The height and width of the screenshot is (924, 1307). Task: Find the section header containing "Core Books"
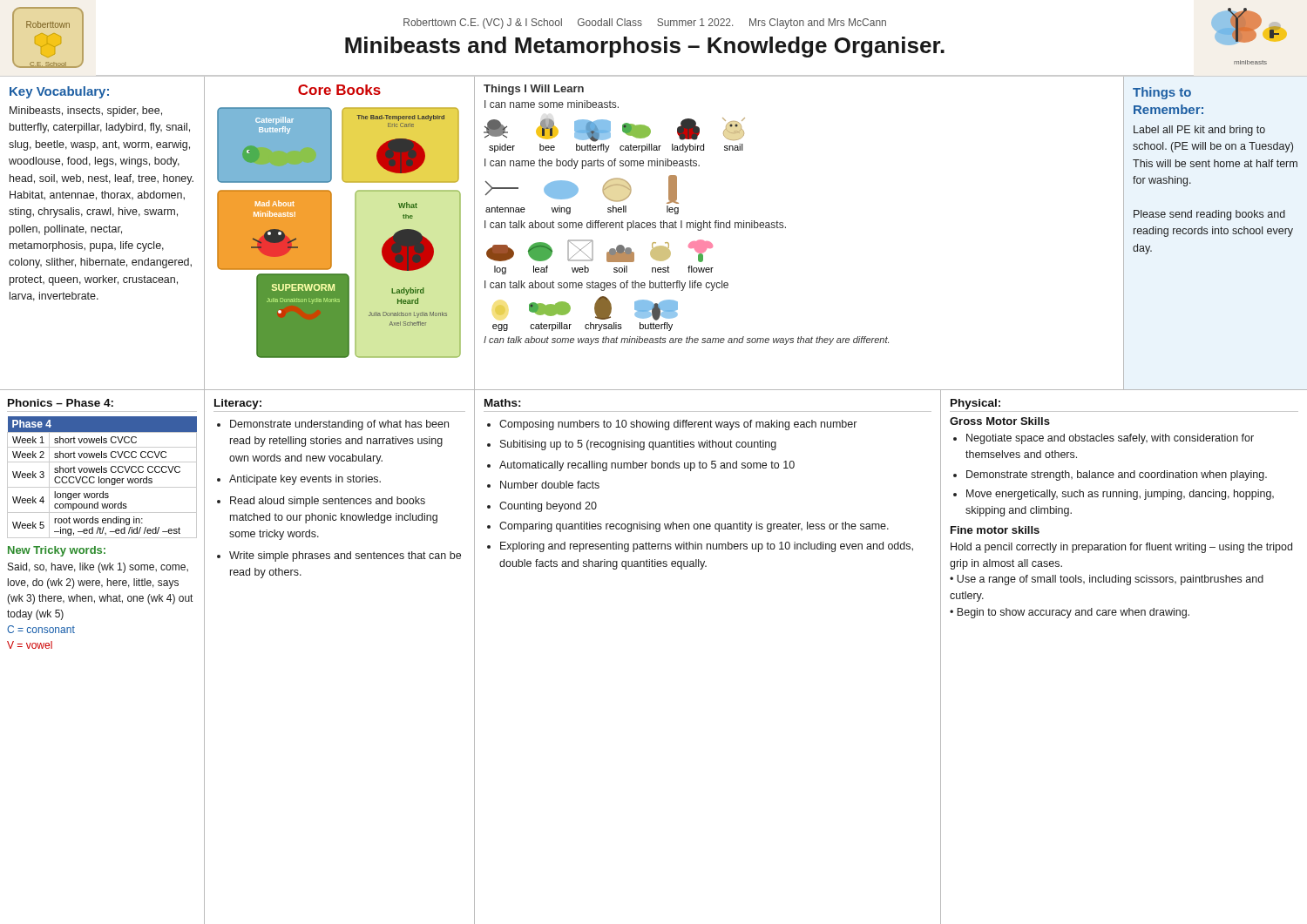[x=339, y=90]
